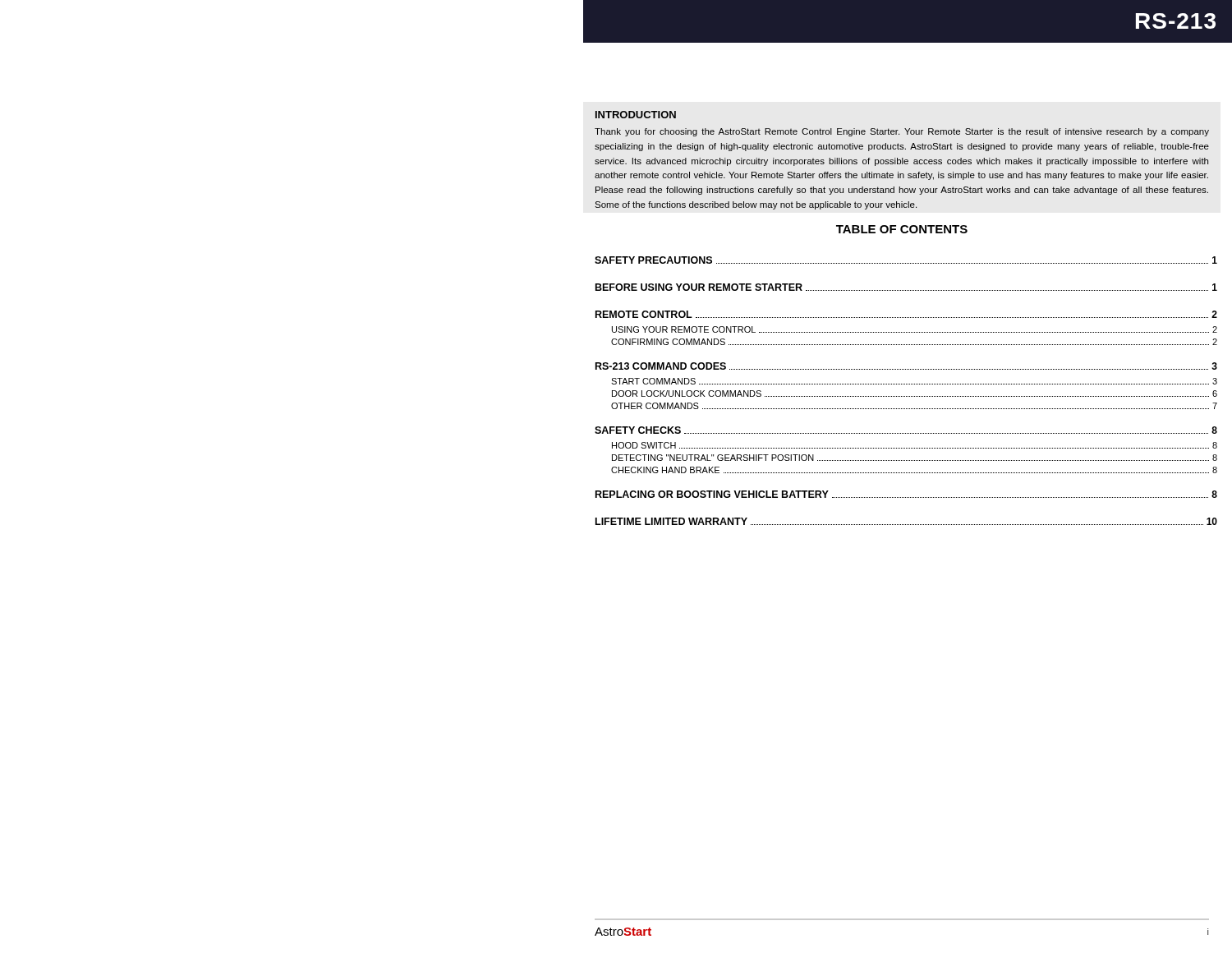Viewport: 1232px width, 953px height.
Task: Navigate to the element starting "DOOR LOCK/UNLOCK COMMANDS 6"
Action: click(x=914, y=394)
